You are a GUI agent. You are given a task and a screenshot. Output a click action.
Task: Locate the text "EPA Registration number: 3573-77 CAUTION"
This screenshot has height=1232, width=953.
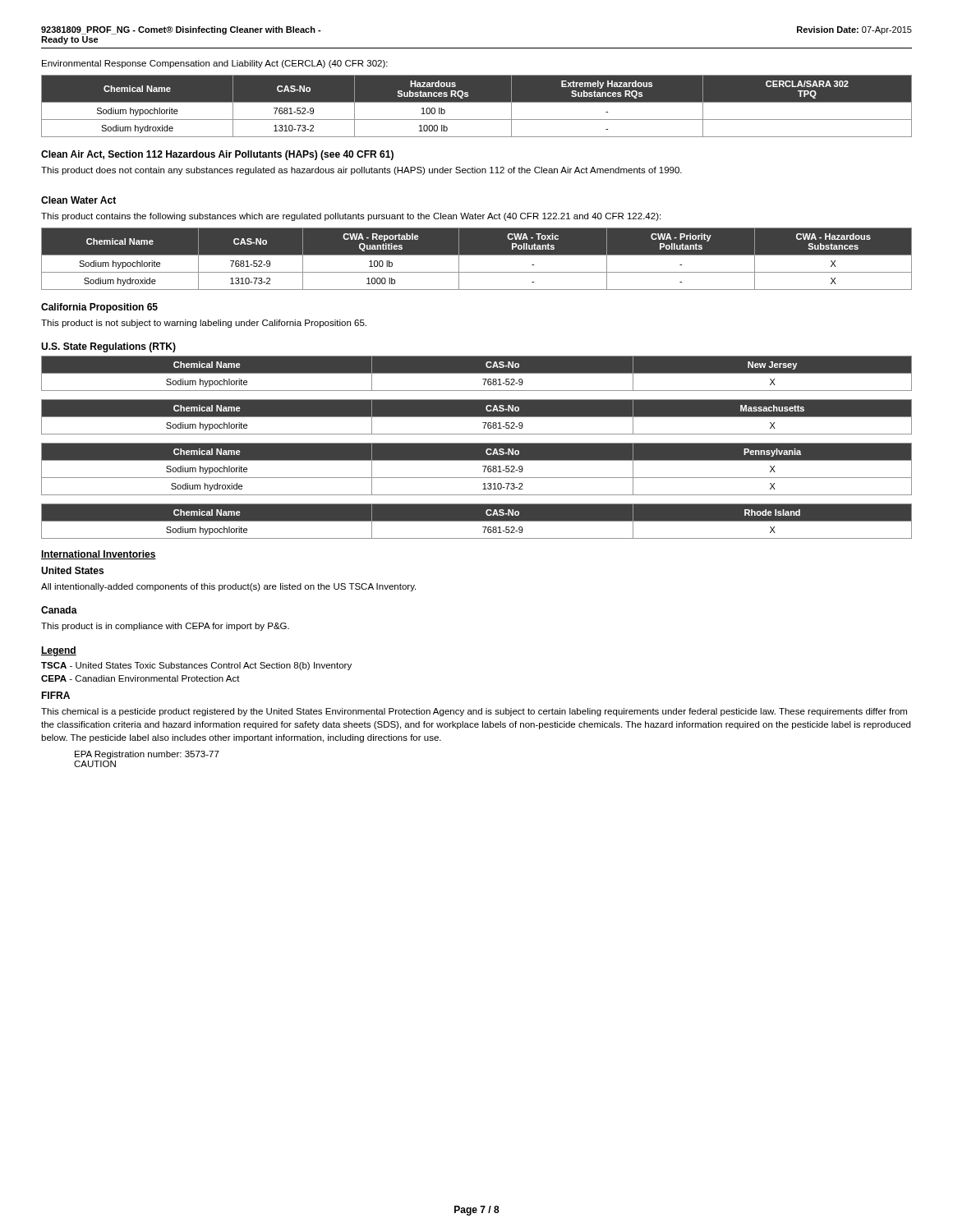pyautogui.click(x=147, y=759)
